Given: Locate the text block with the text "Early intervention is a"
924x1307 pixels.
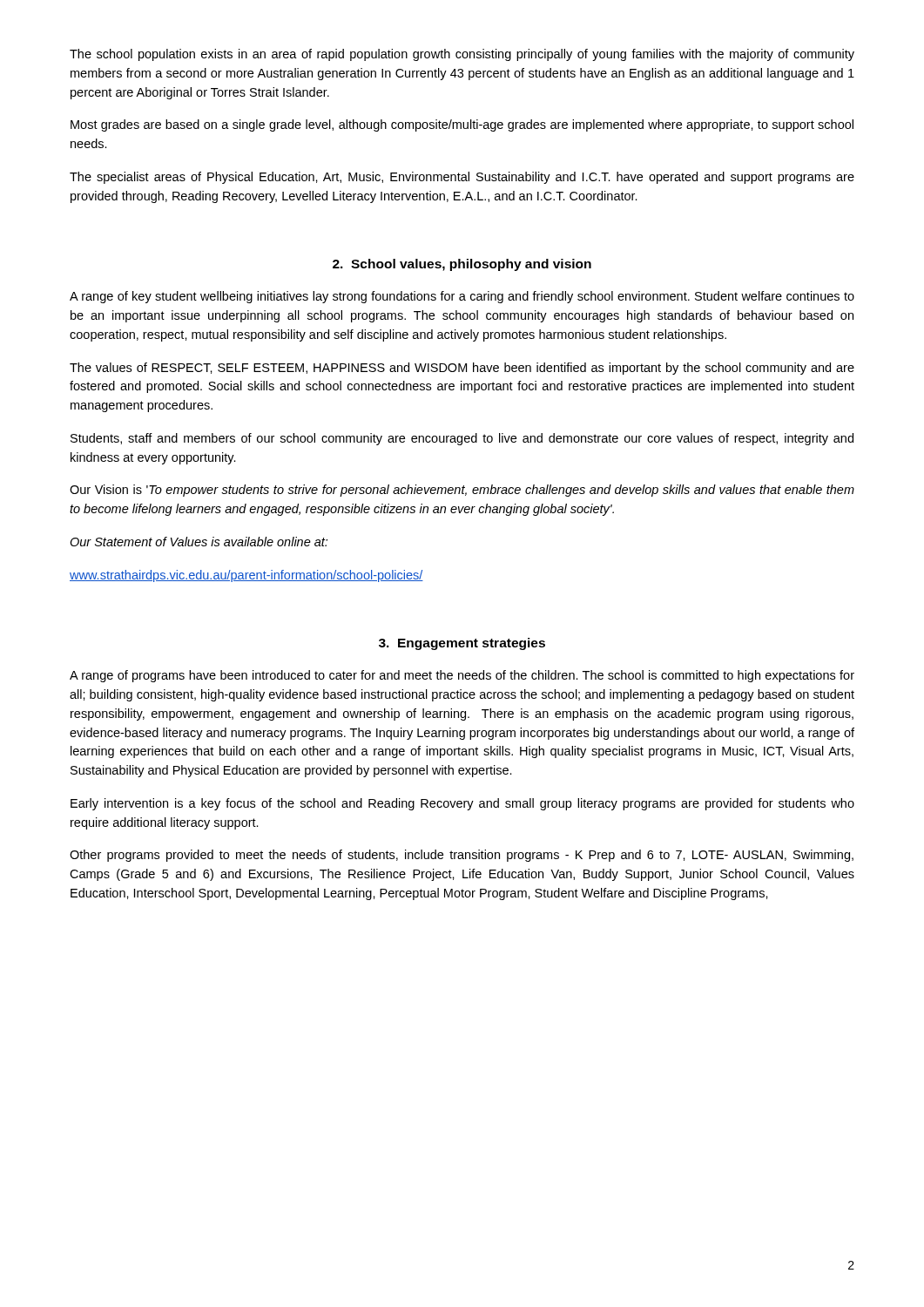Looking at the screenshot, I should click(x=462, y=813).
